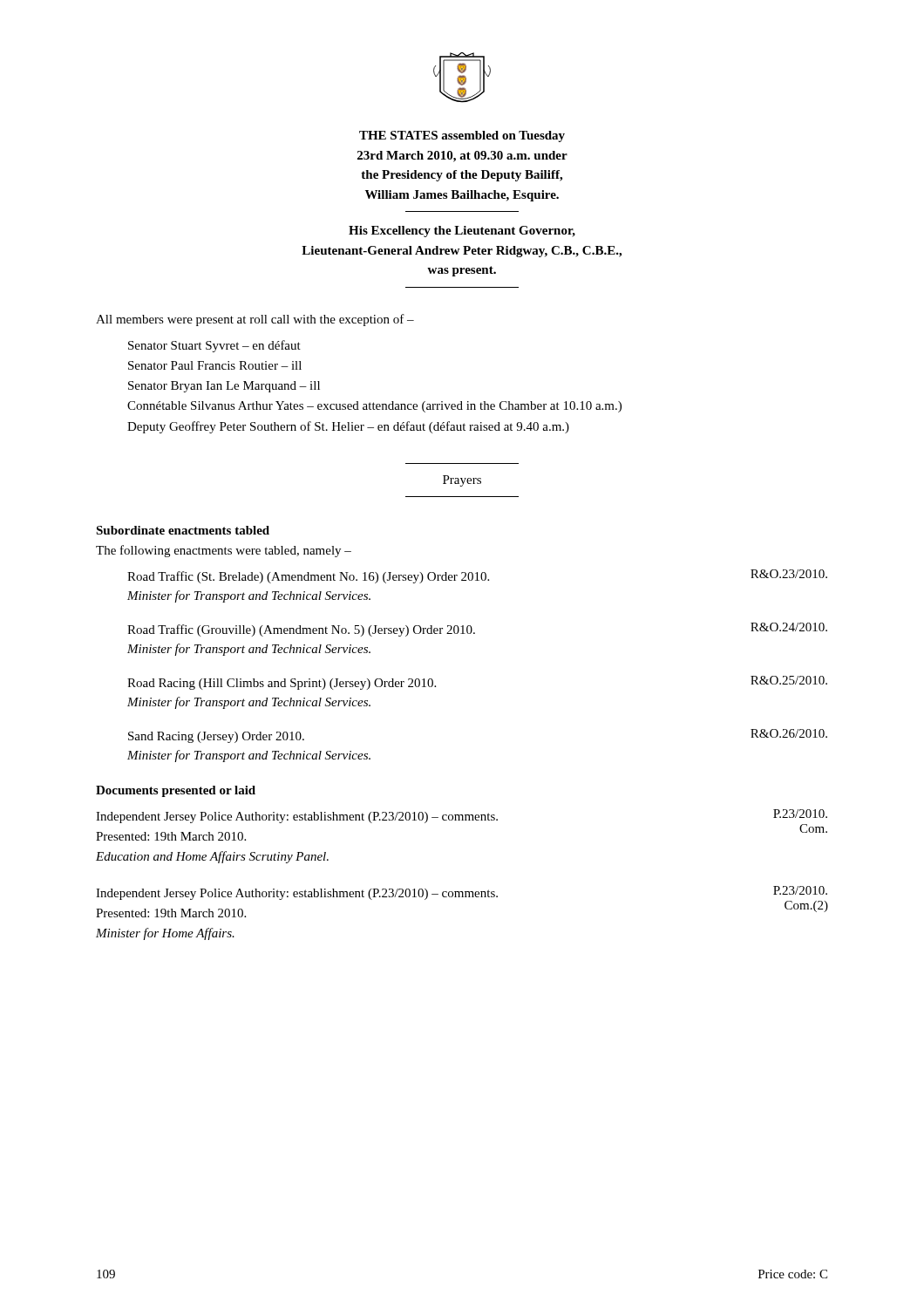Click on the list item that says "Connétable Silvanus Arthur Yates – excused"
This screenshot has width=924, height=1308.
pos(375,406)
